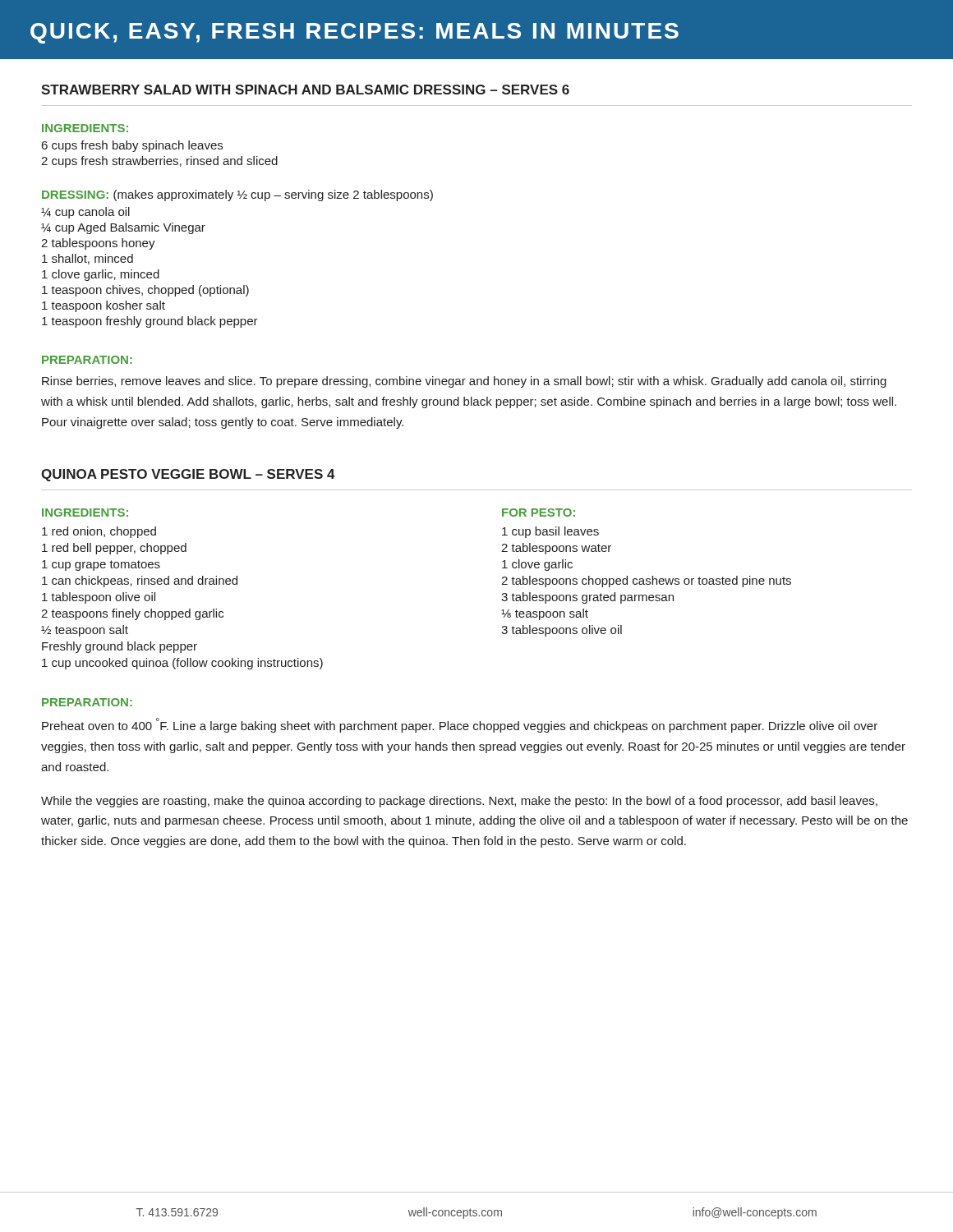Locate the block of text that opens with "1 teaspoon freshly ground"
This screenshot has height=1232, width=953.
[149, 321]
